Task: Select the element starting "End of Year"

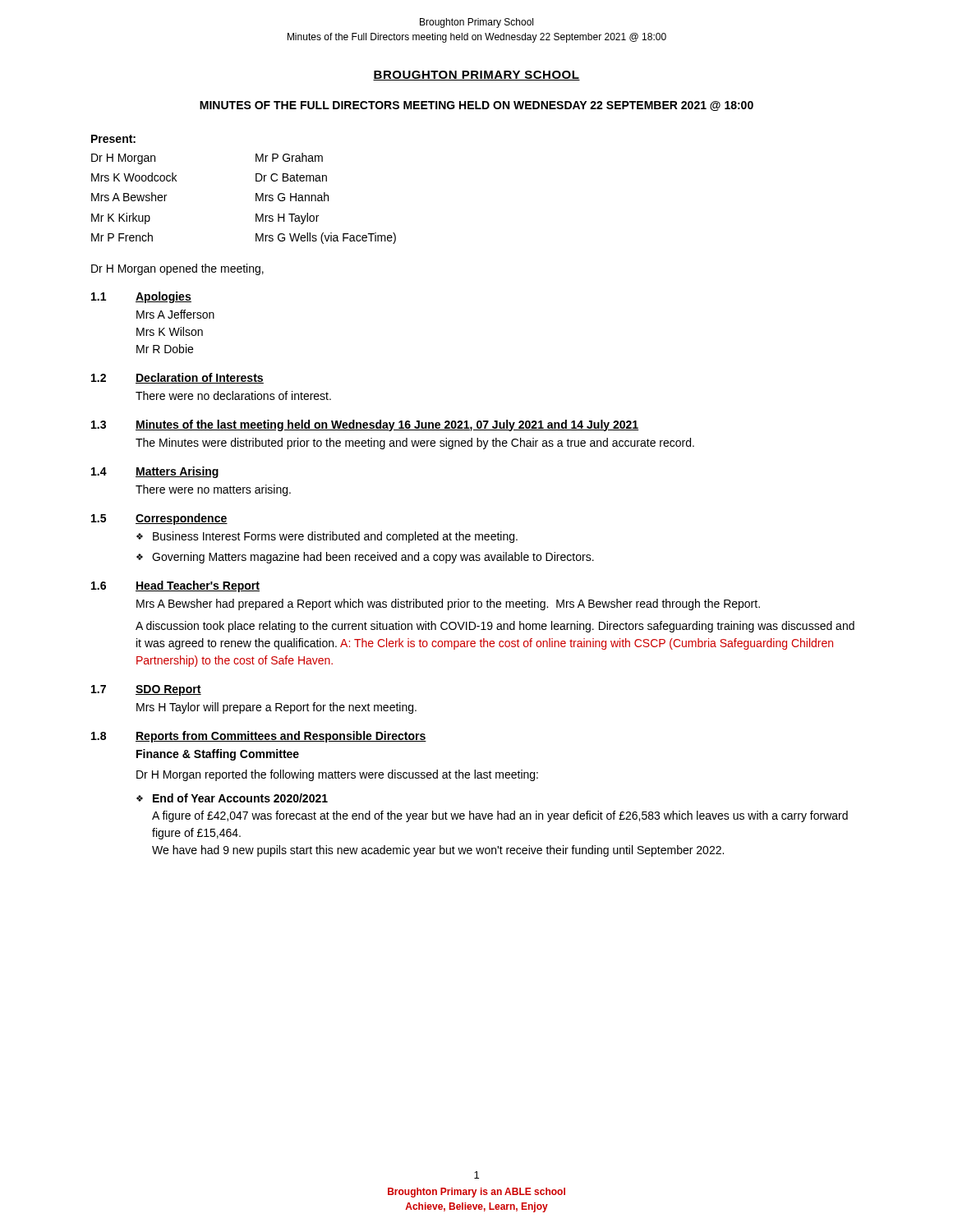Action: [x=507, y=824]
